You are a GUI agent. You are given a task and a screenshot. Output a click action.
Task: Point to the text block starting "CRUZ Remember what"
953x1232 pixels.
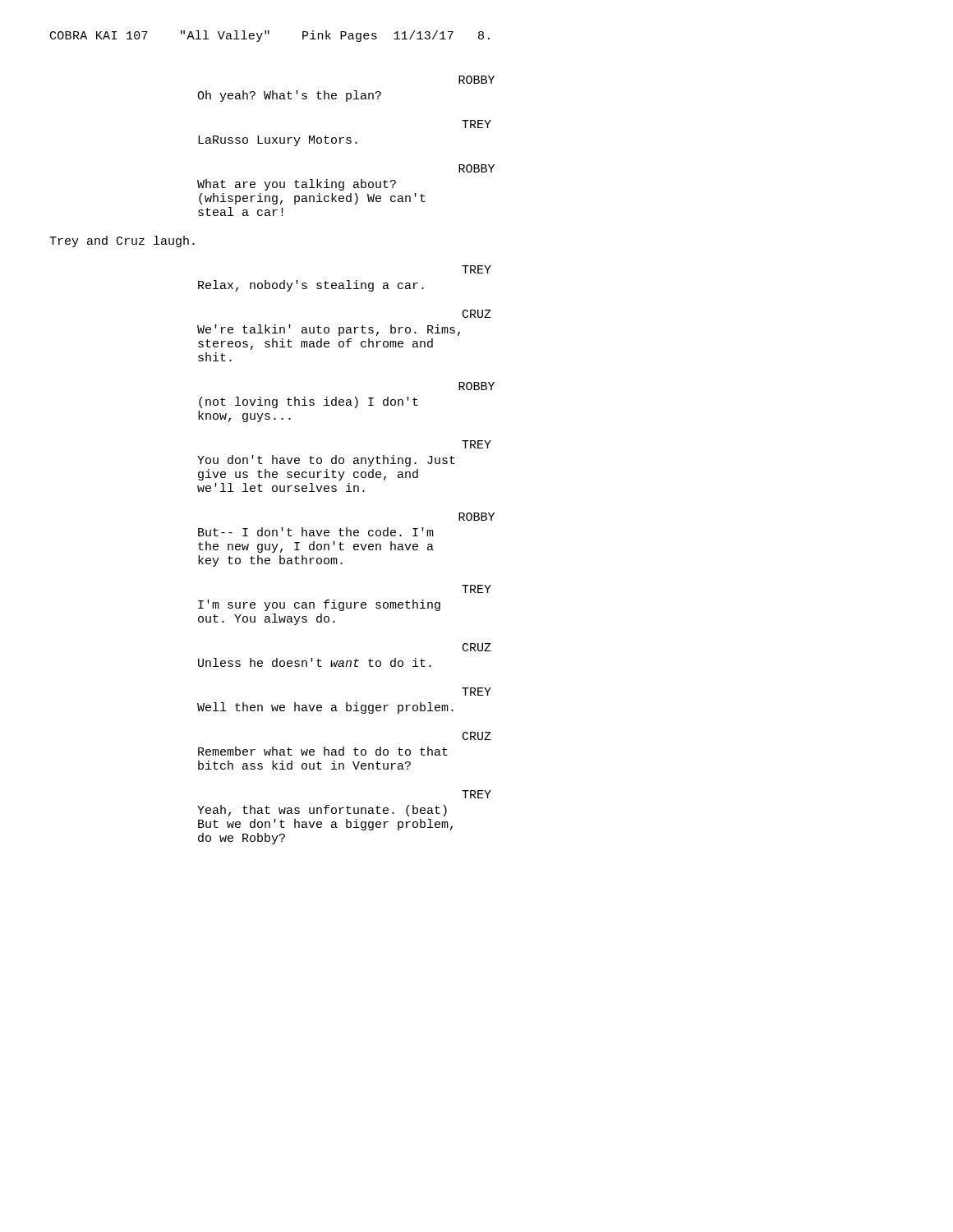477,736
